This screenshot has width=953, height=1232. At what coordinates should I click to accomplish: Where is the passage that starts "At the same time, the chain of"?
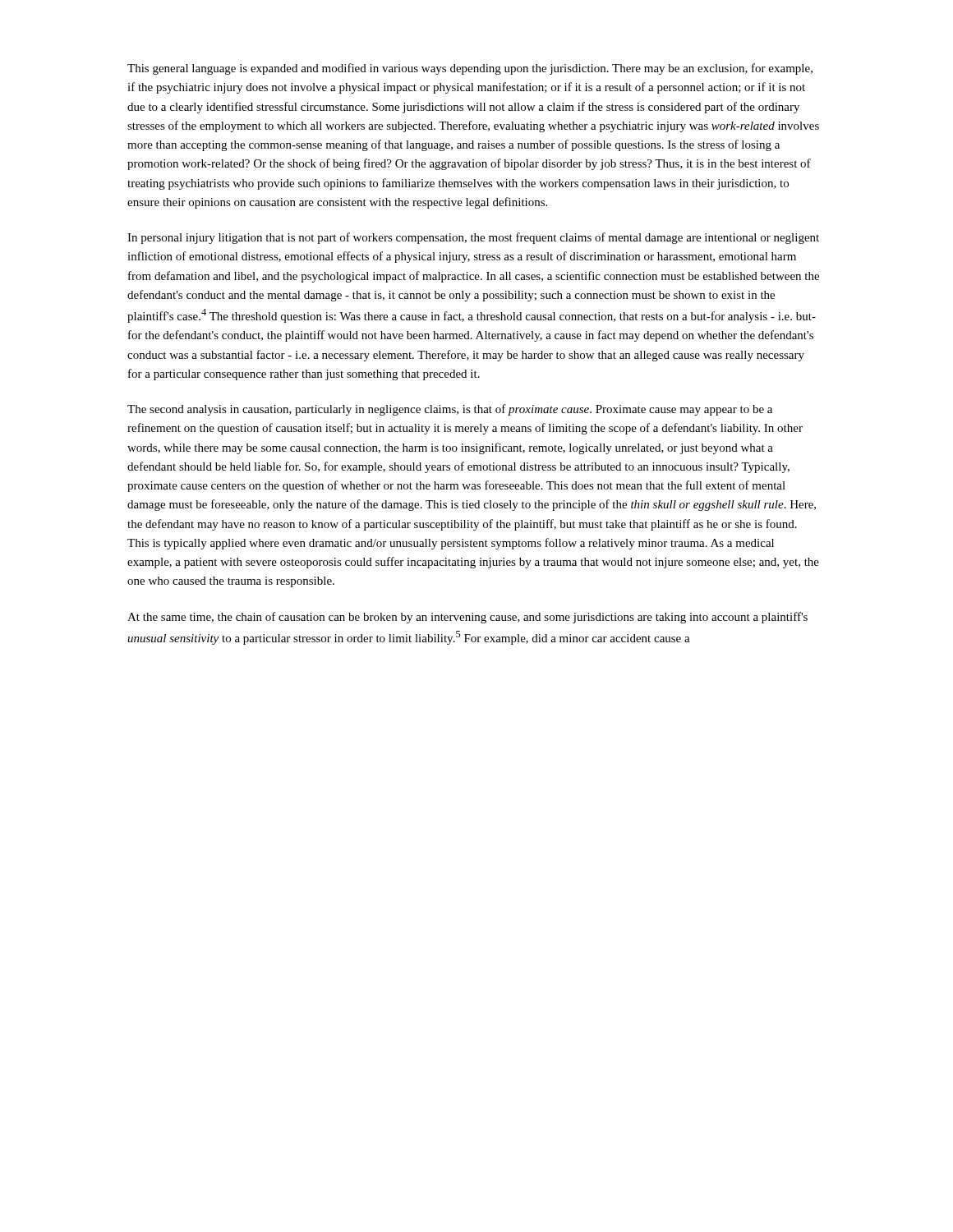pos(468,627)
